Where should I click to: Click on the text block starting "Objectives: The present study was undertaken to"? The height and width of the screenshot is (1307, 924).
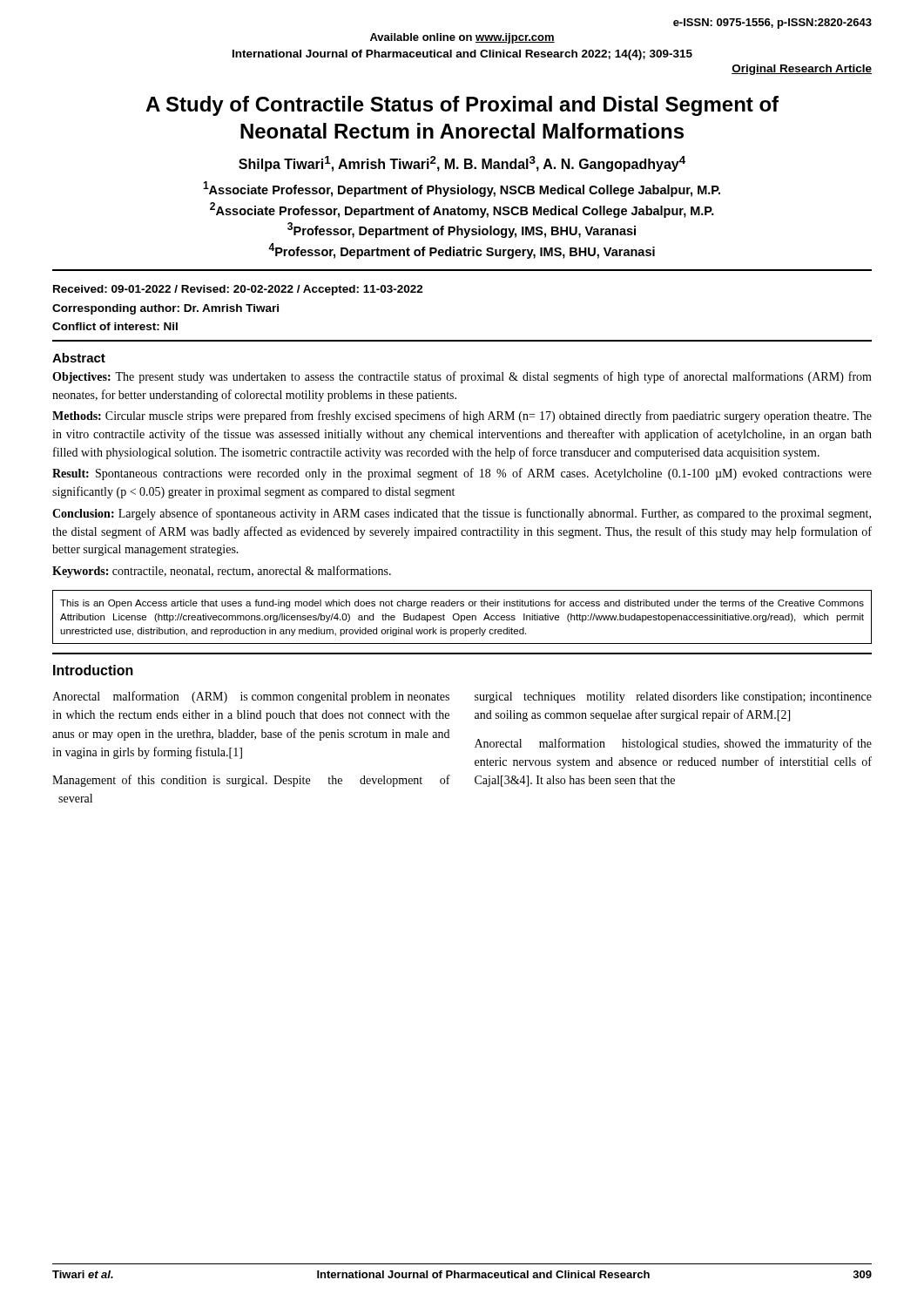462,386
